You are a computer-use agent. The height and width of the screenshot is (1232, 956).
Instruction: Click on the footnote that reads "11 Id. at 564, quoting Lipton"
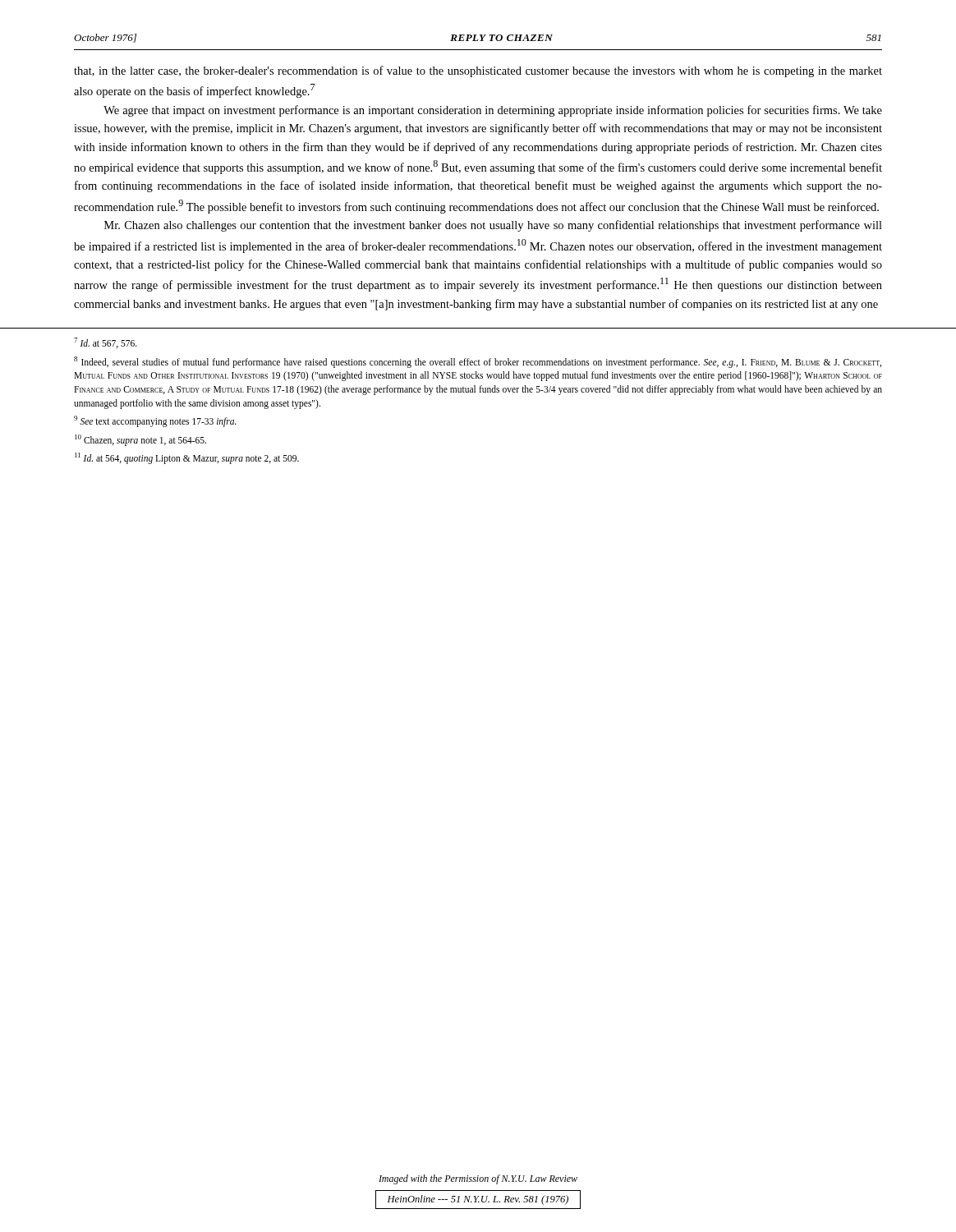pos(187,457)
